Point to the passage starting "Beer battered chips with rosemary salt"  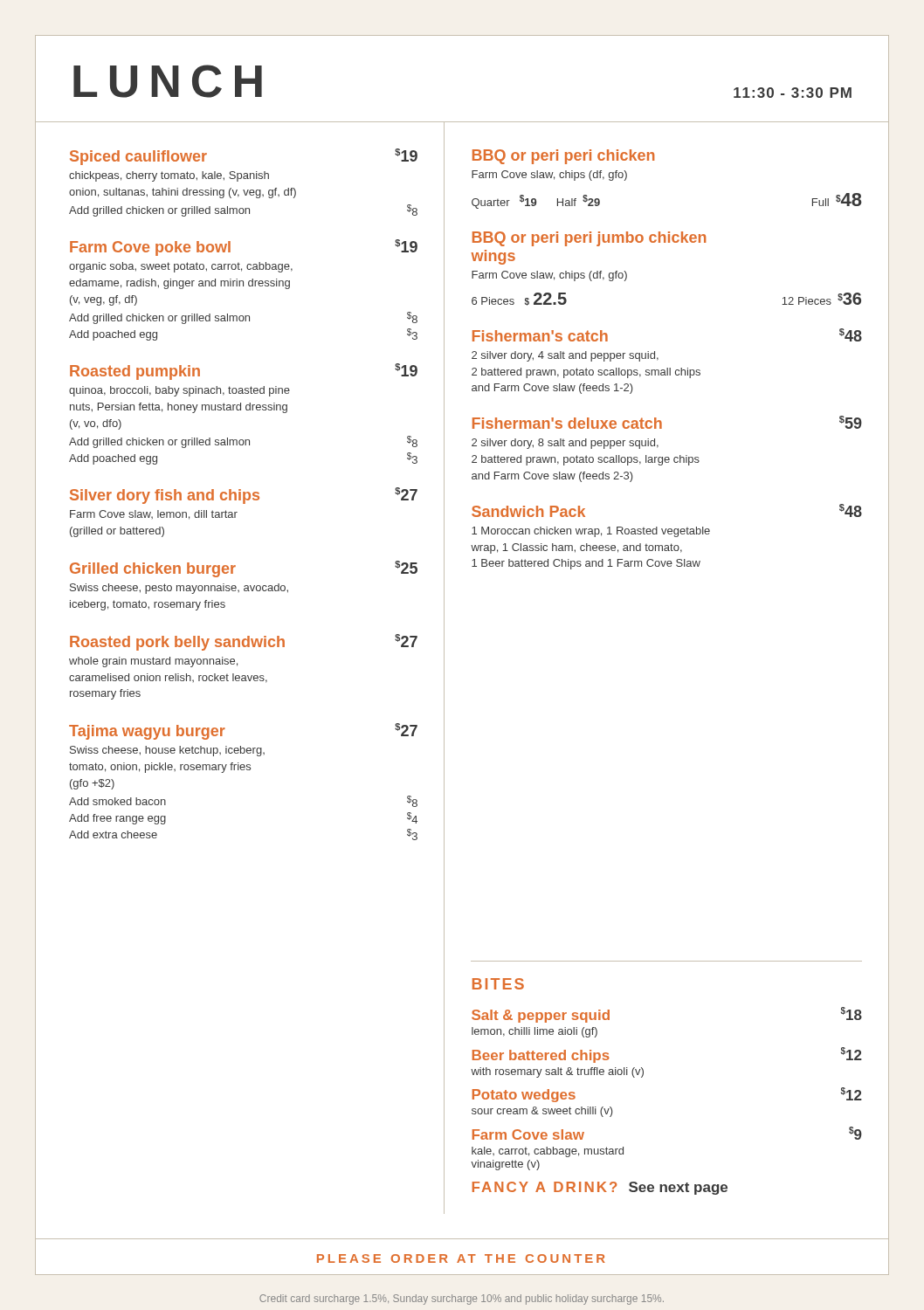coord(539,1054)
